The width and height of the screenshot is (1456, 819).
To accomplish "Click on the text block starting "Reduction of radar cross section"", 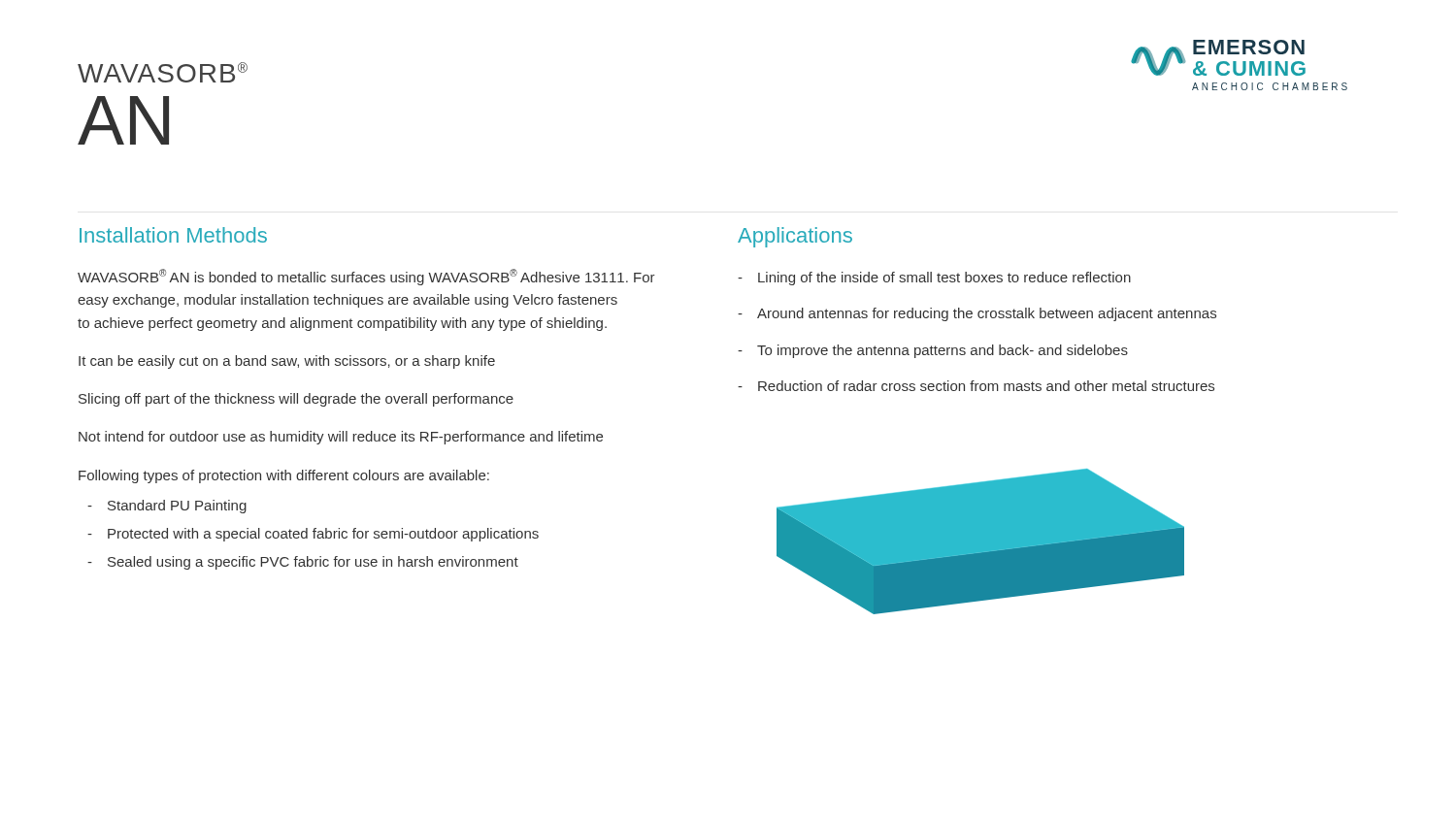I will [986, 385].
